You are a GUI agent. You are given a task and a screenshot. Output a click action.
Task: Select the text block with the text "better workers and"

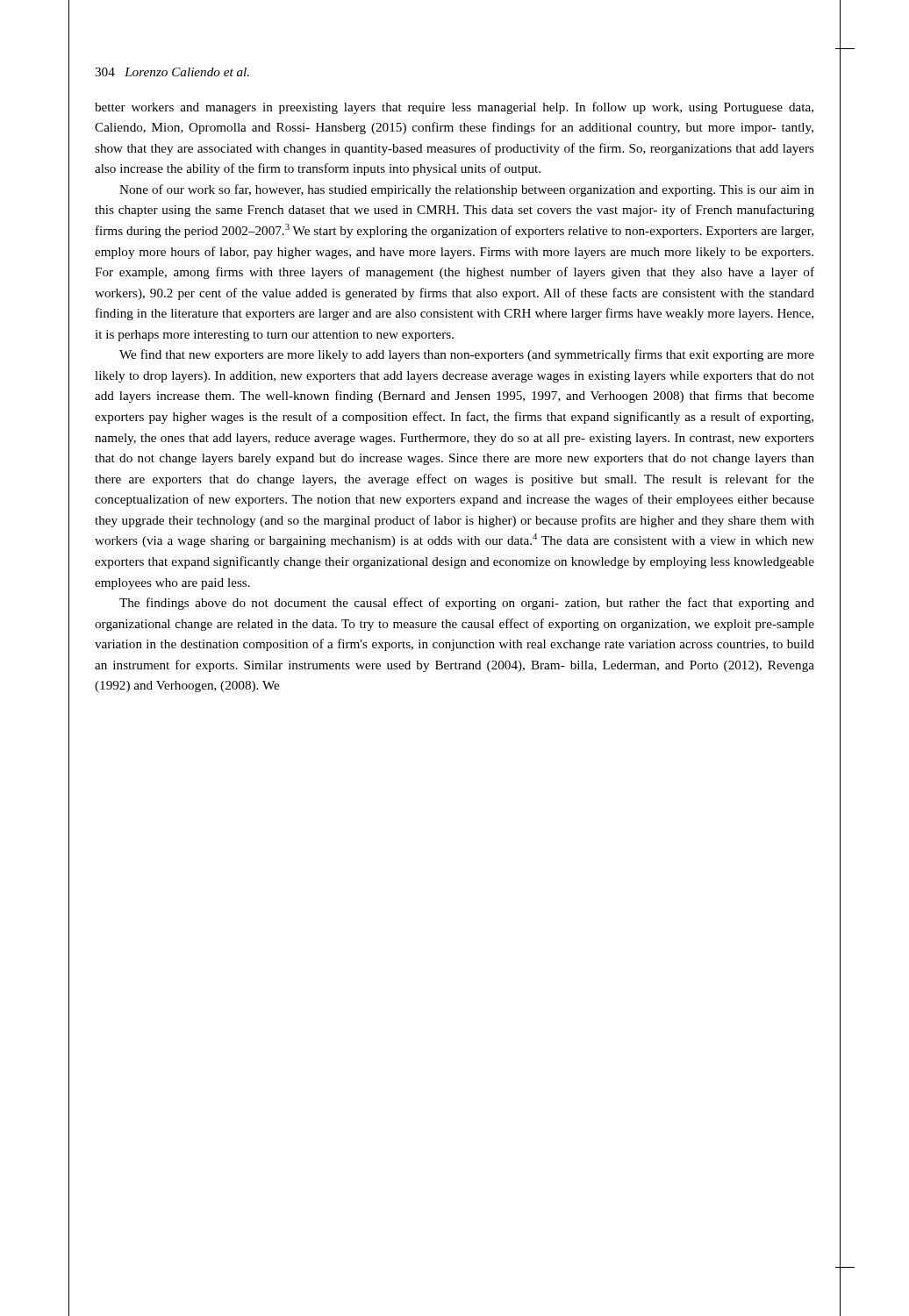pyautogui.click(x=454, y=137)
